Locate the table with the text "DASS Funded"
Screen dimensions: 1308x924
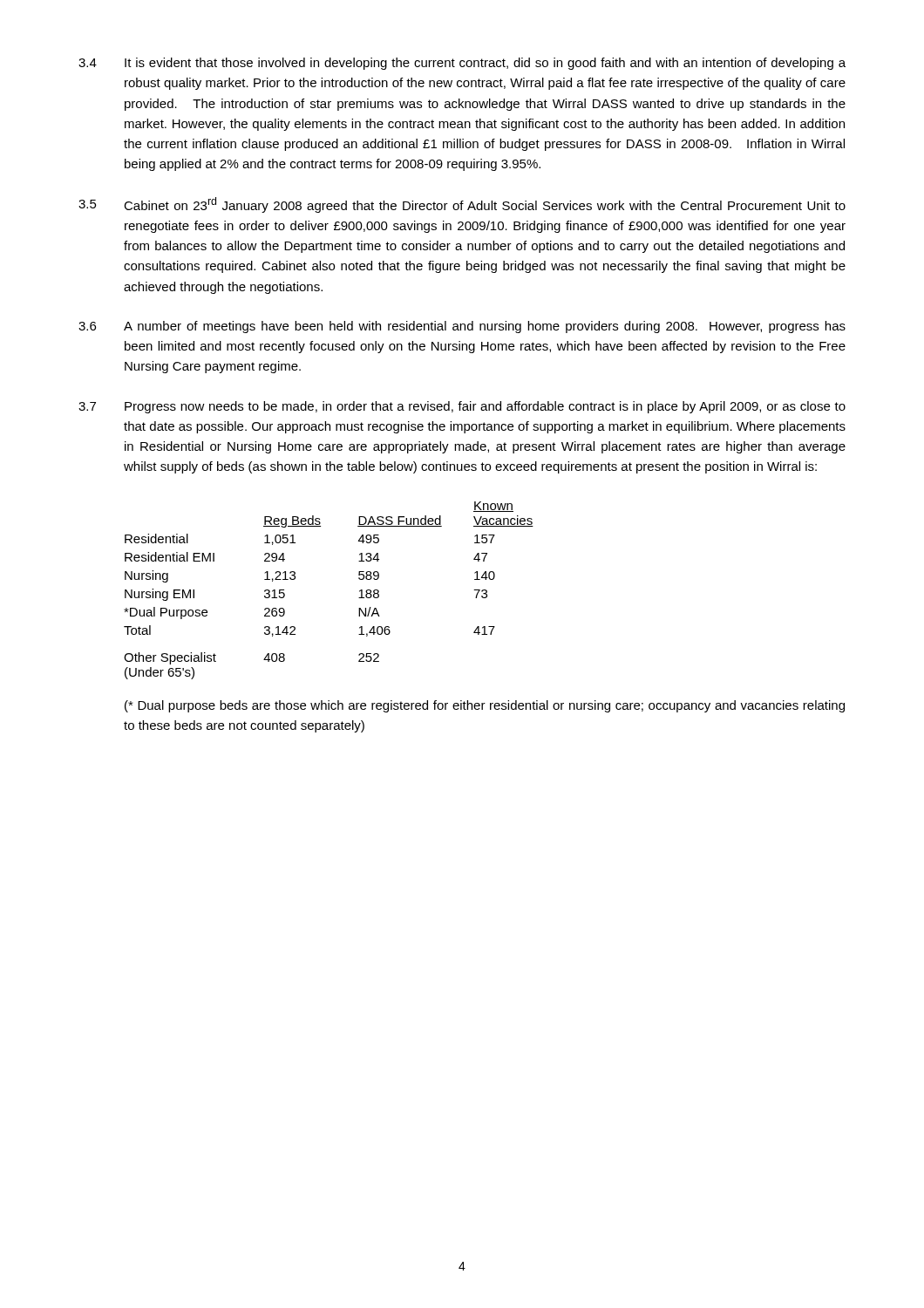(485, 588)
